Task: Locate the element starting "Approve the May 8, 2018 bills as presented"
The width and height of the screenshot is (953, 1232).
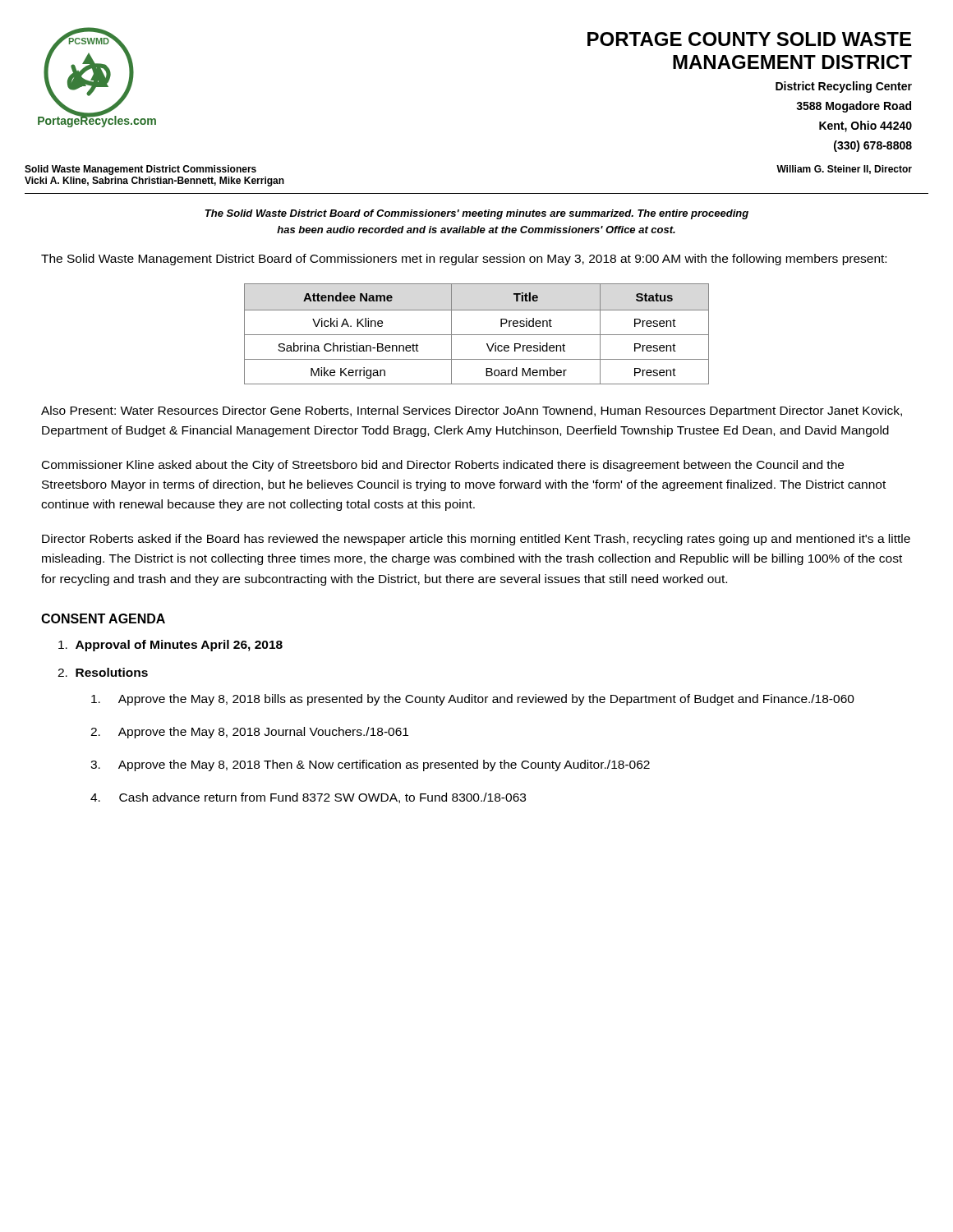Action: click(x=501, y=699)
